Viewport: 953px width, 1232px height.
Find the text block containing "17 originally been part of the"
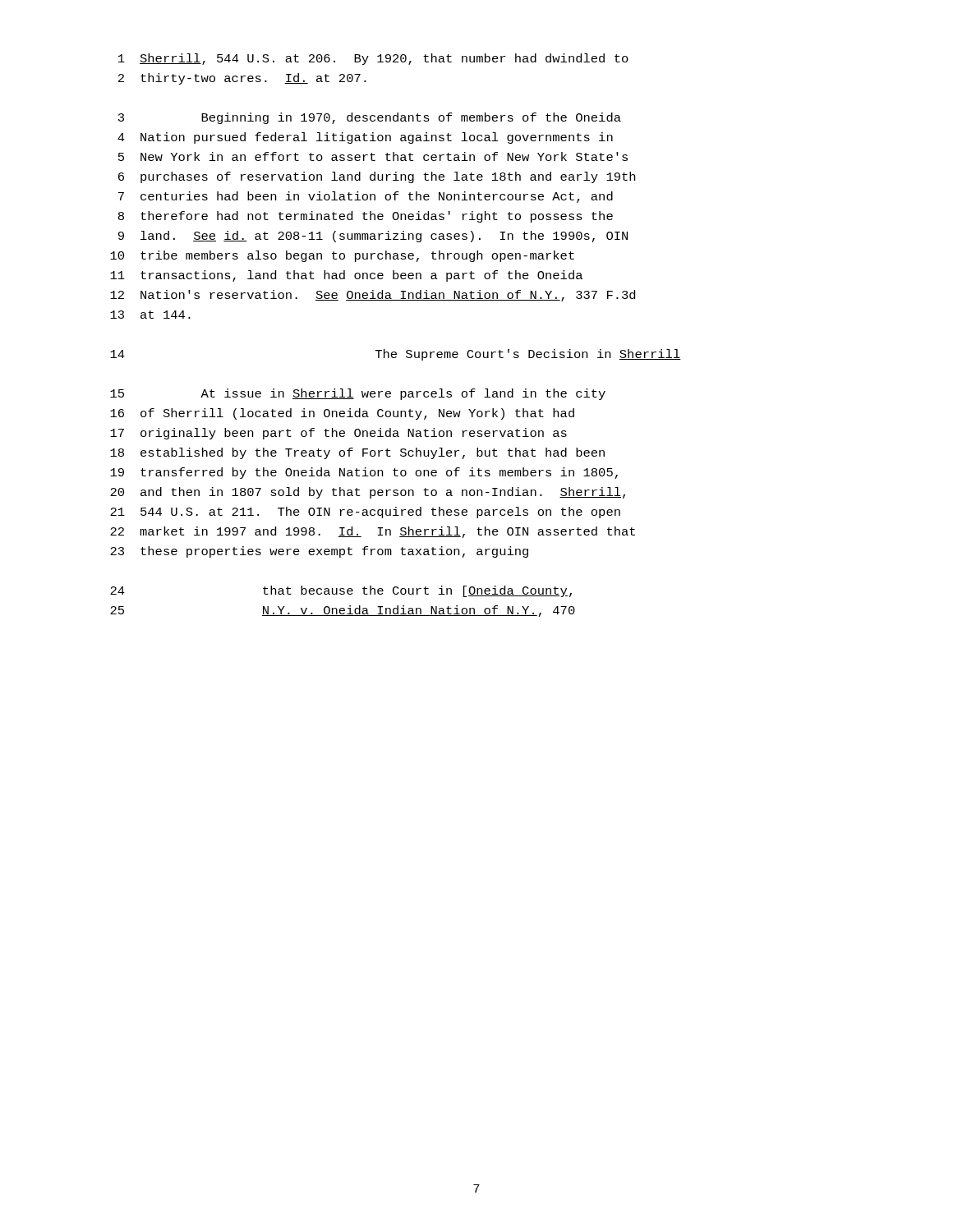(468, 434)
